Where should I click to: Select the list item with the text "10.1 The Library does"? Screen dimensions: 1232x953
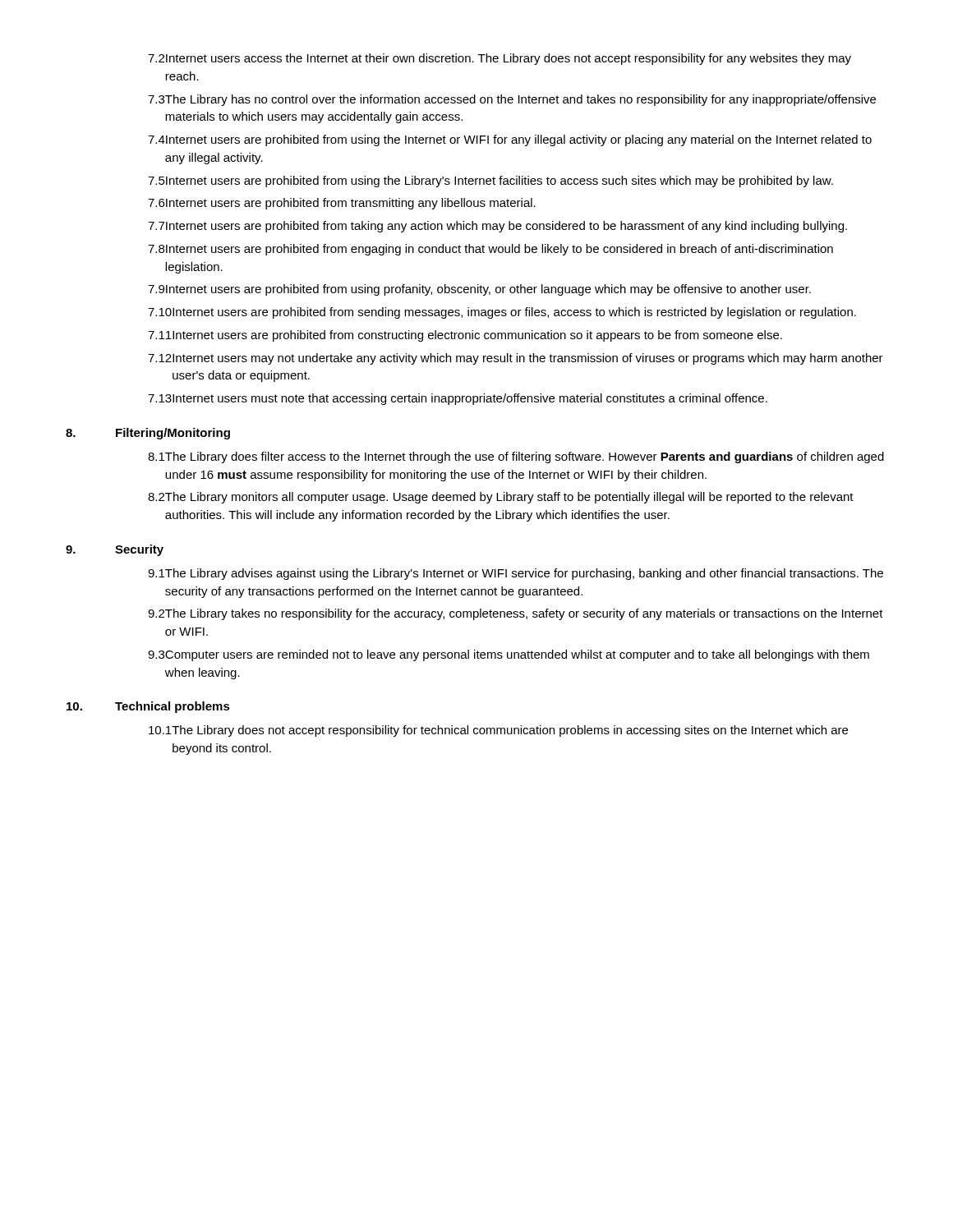476,739
